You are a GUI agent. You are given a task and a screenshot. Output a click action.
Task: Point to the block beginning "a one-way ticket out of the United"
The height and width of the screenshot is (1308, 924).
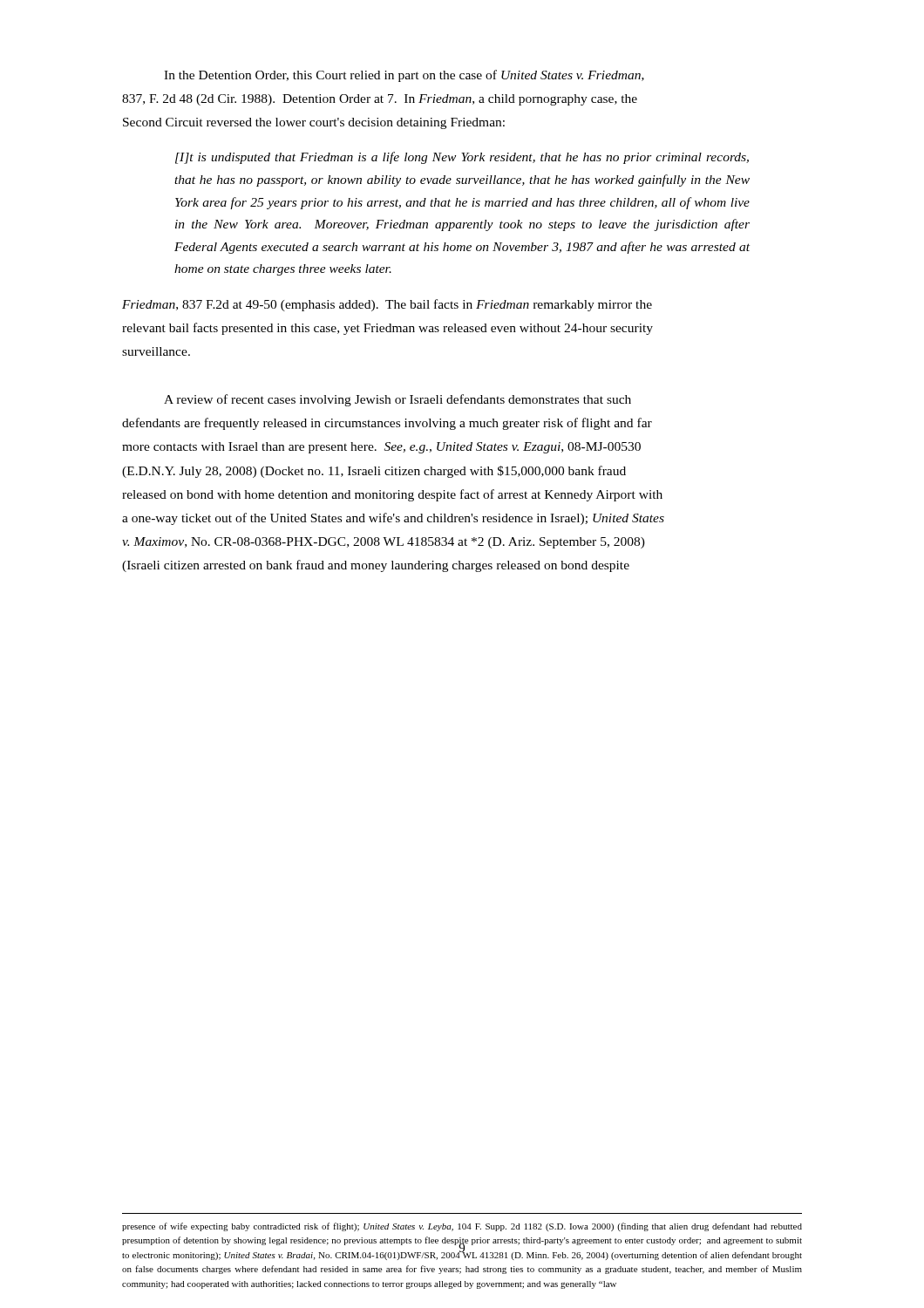(393, 517)
